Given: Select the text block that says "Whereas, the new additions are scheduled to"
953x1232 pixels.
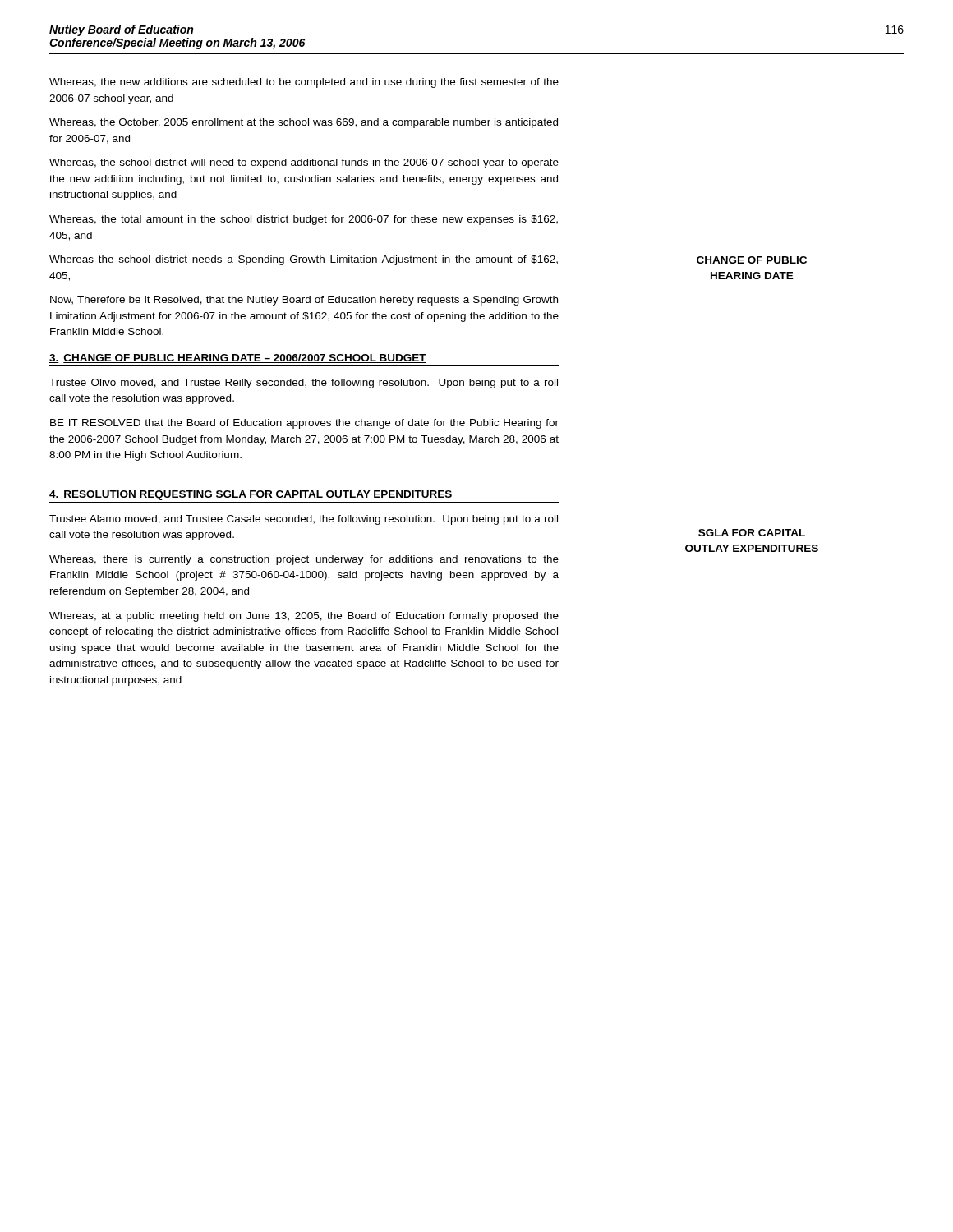Looking at the screenshot, I should 304,90.
